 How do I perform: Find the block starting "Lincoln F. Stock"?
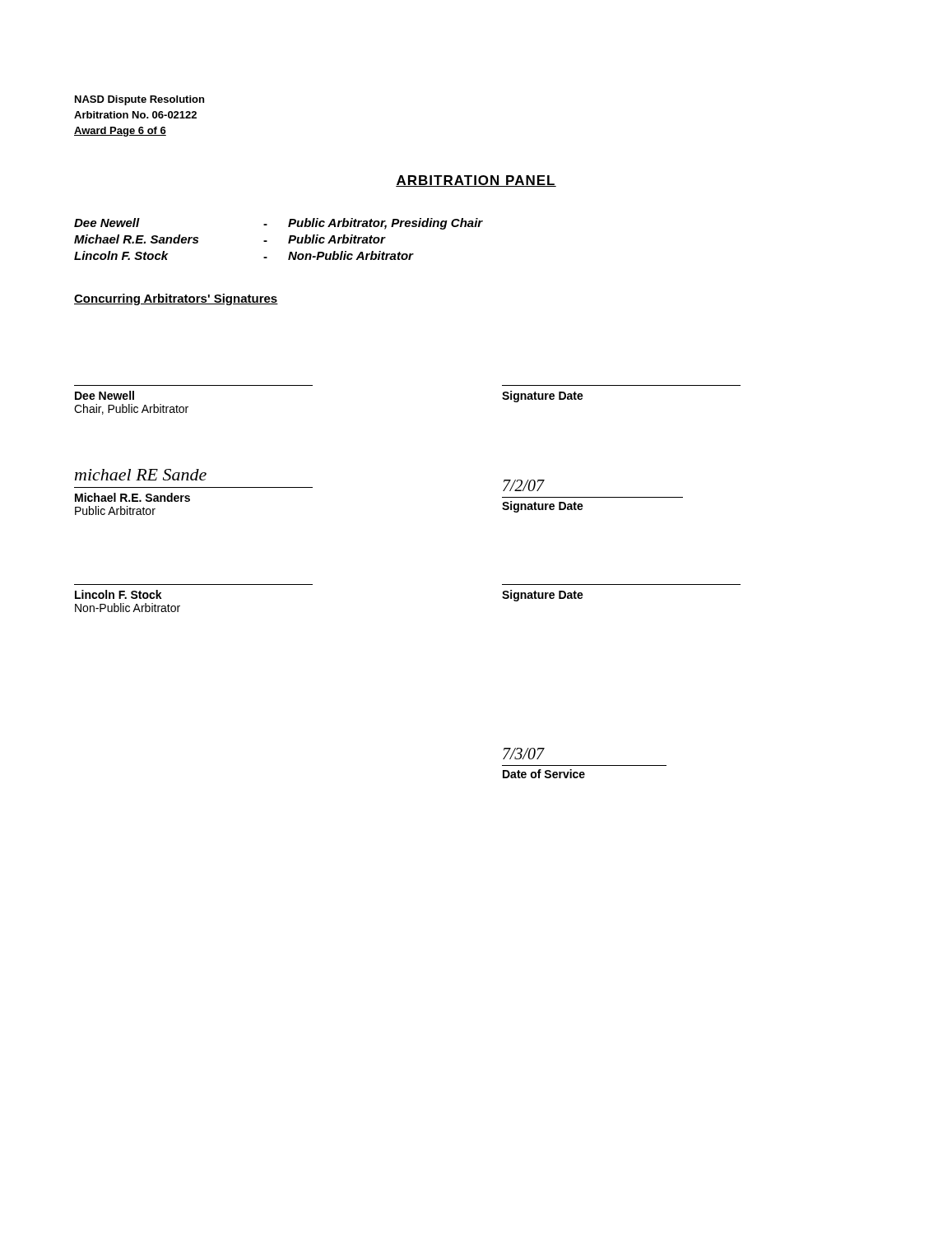pos(118,594)
